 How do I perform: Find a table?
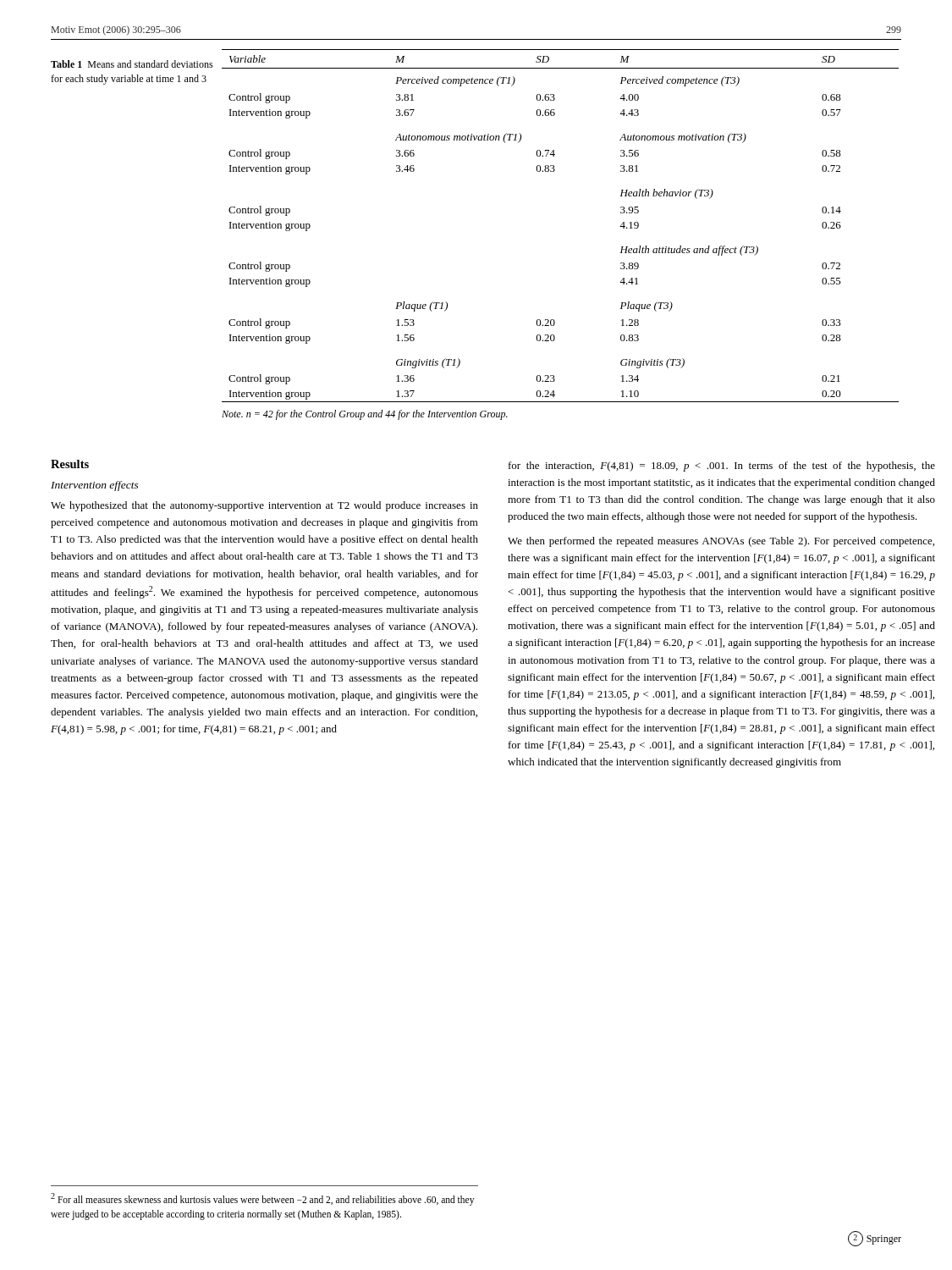[560, 226]
